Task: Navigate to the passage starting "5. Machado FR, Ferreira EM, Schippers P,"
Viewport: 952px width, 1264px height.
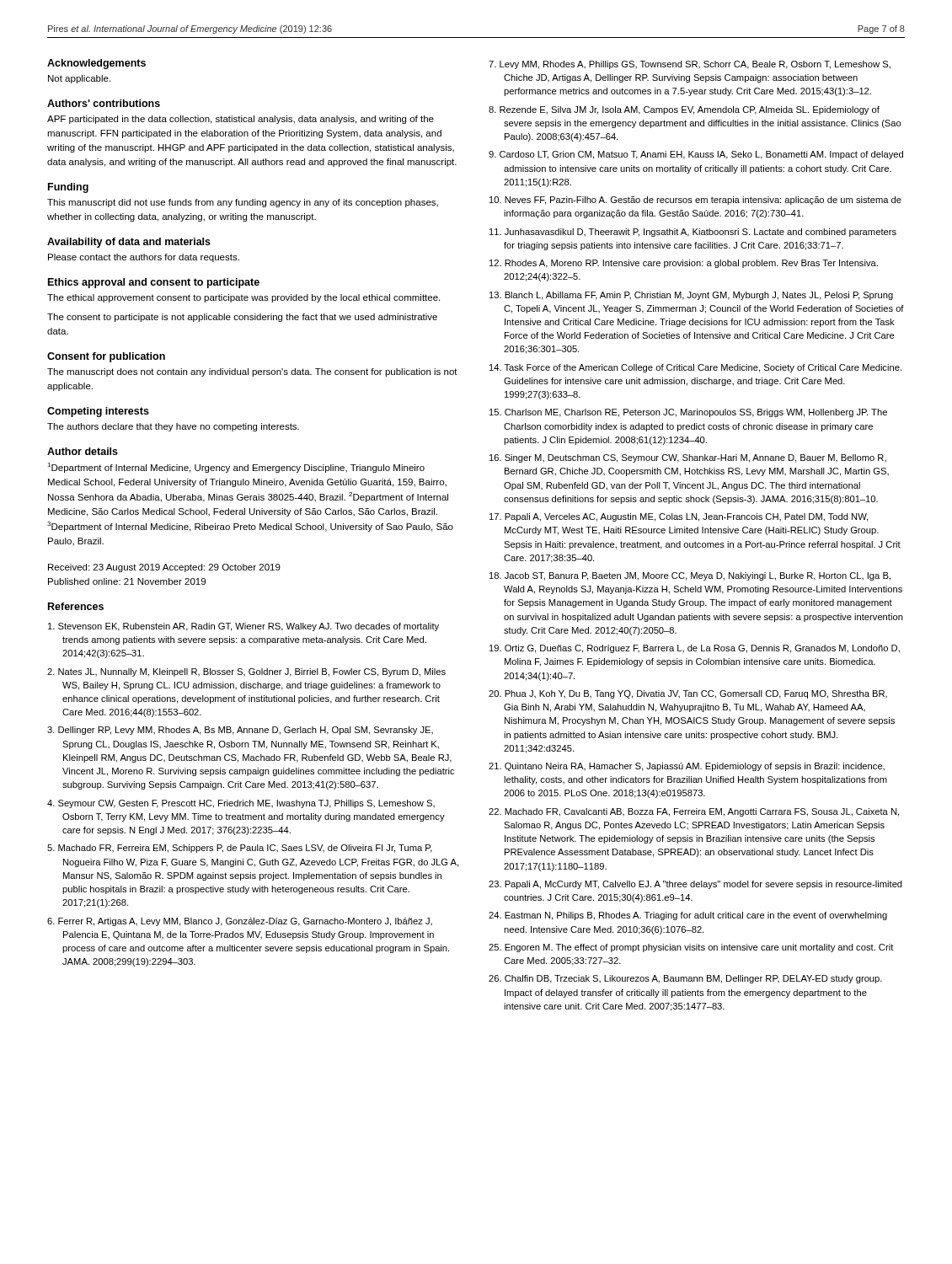Action: click(253, 875)
